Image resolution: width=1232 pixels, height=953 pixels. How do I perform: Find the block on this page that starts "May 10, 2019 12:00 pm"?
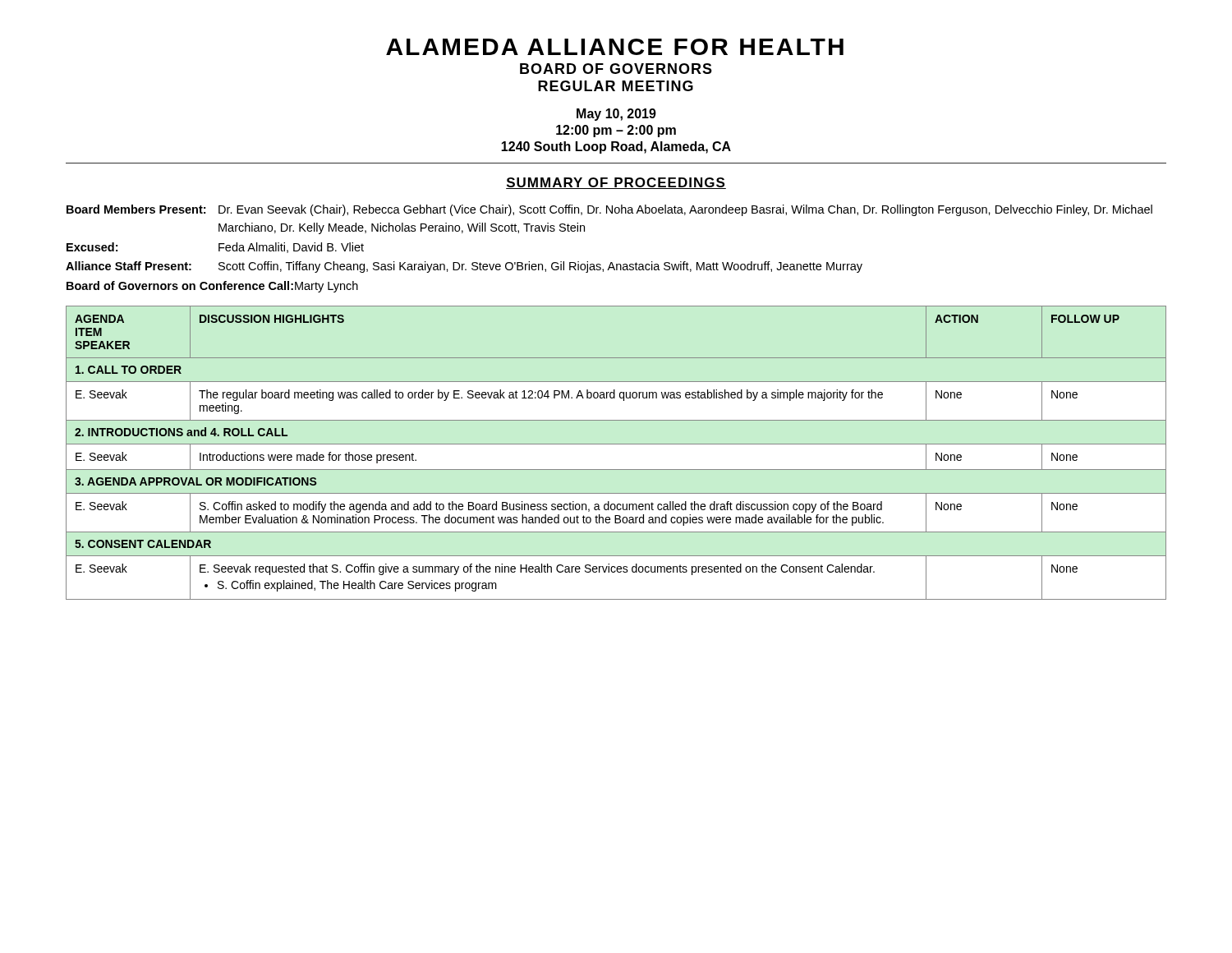[616, 131]
